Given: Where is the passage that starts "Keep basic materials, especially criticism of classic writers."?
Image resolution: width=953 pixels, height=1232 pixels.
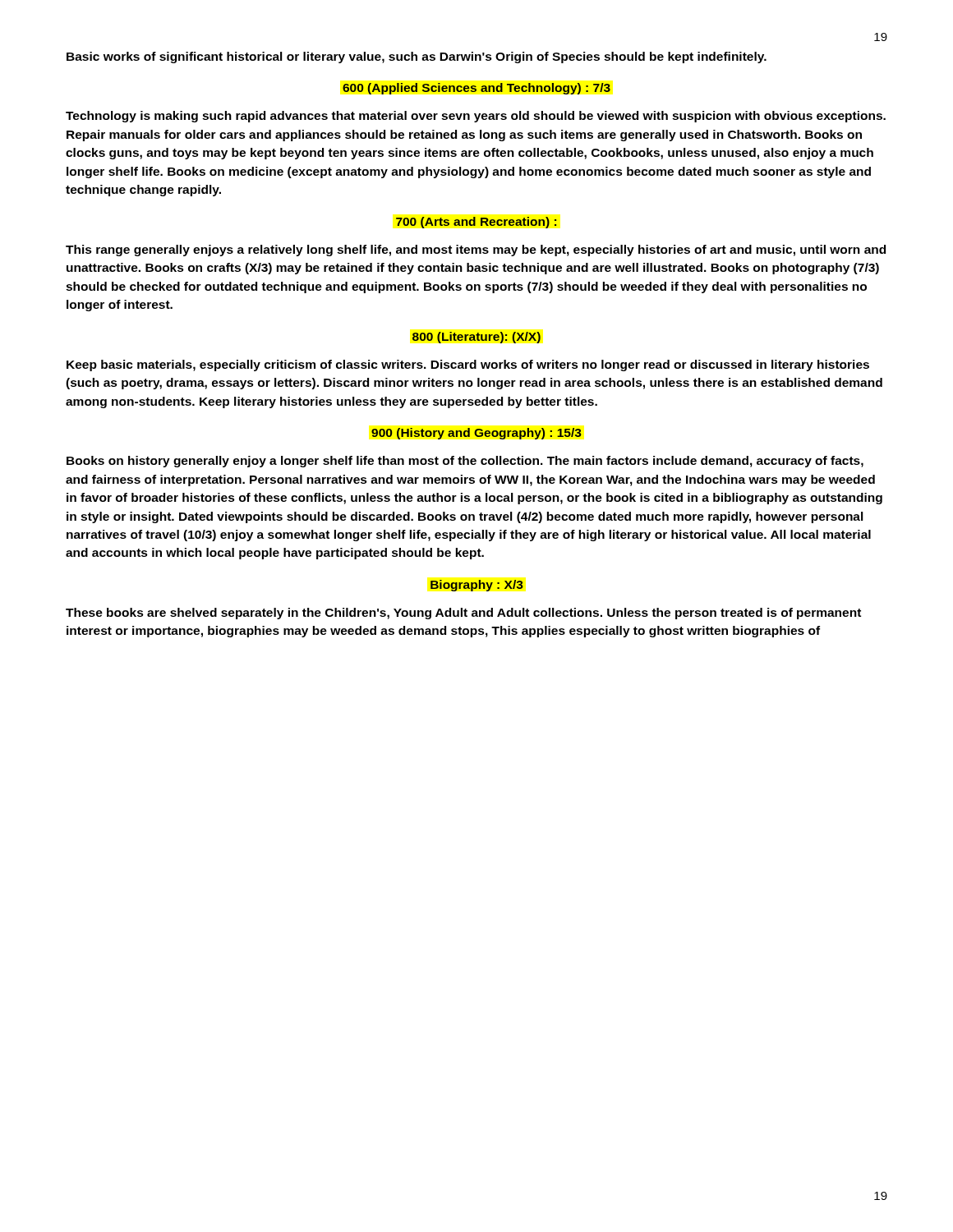Looking at the screenshot, I should click(x=474, y=382).
